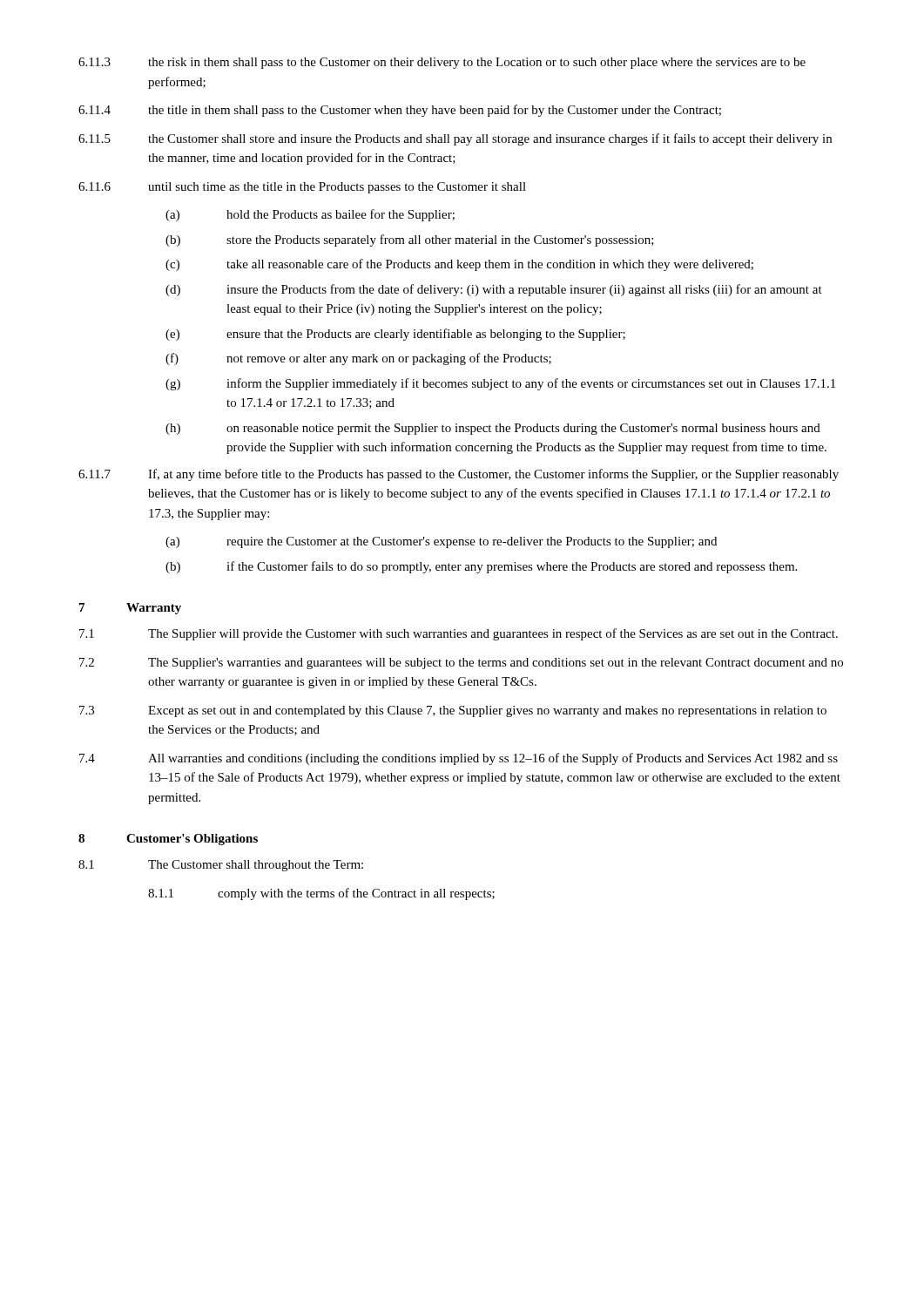Find the section header with the text "8 Customer's Obligations"
This screenshot has height=1307, width=924.
click(x=168, y=839)
